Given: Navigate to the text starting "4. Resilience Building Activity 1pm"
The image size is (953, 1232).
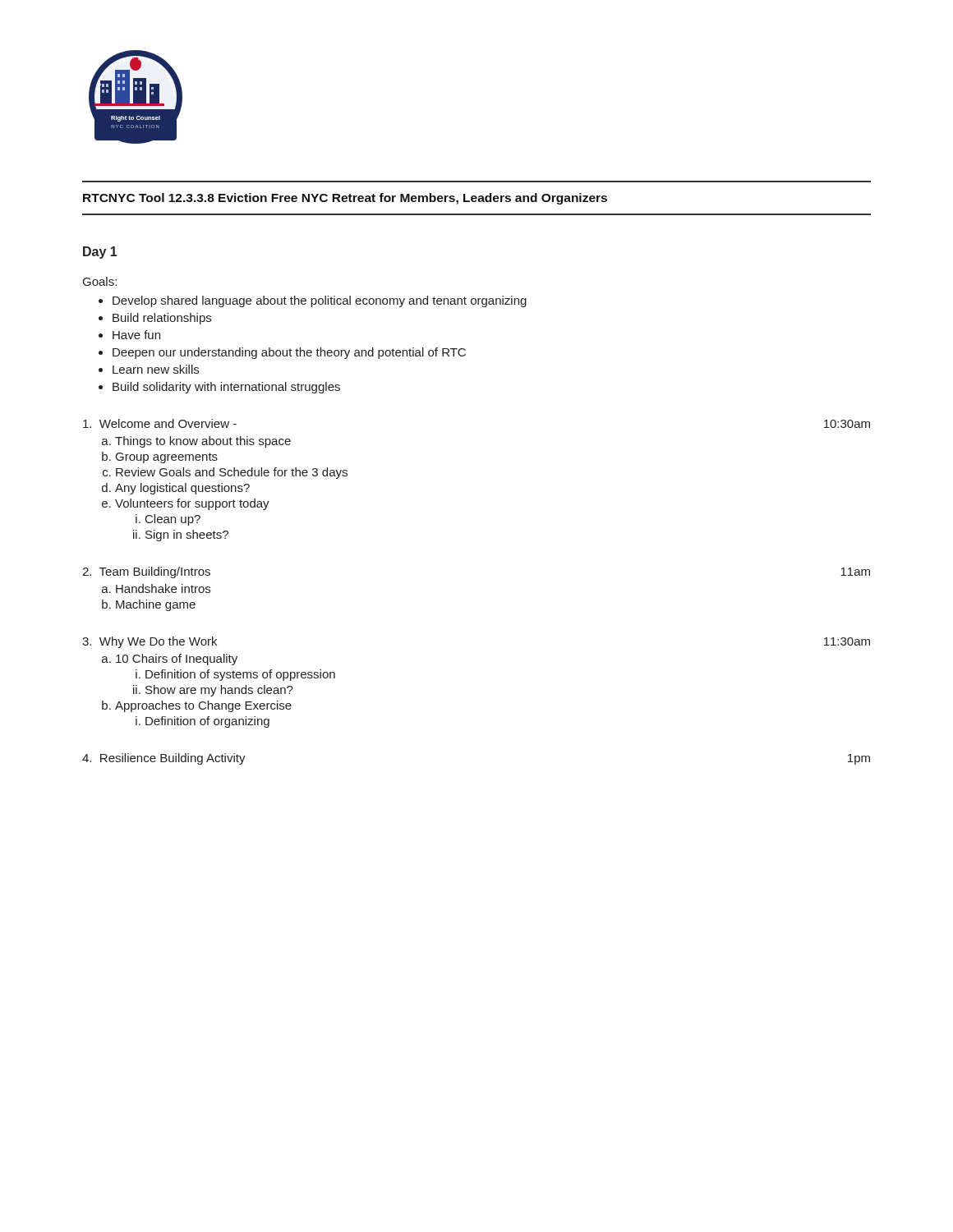Looking at the screenshot, I should click(164, 759).
